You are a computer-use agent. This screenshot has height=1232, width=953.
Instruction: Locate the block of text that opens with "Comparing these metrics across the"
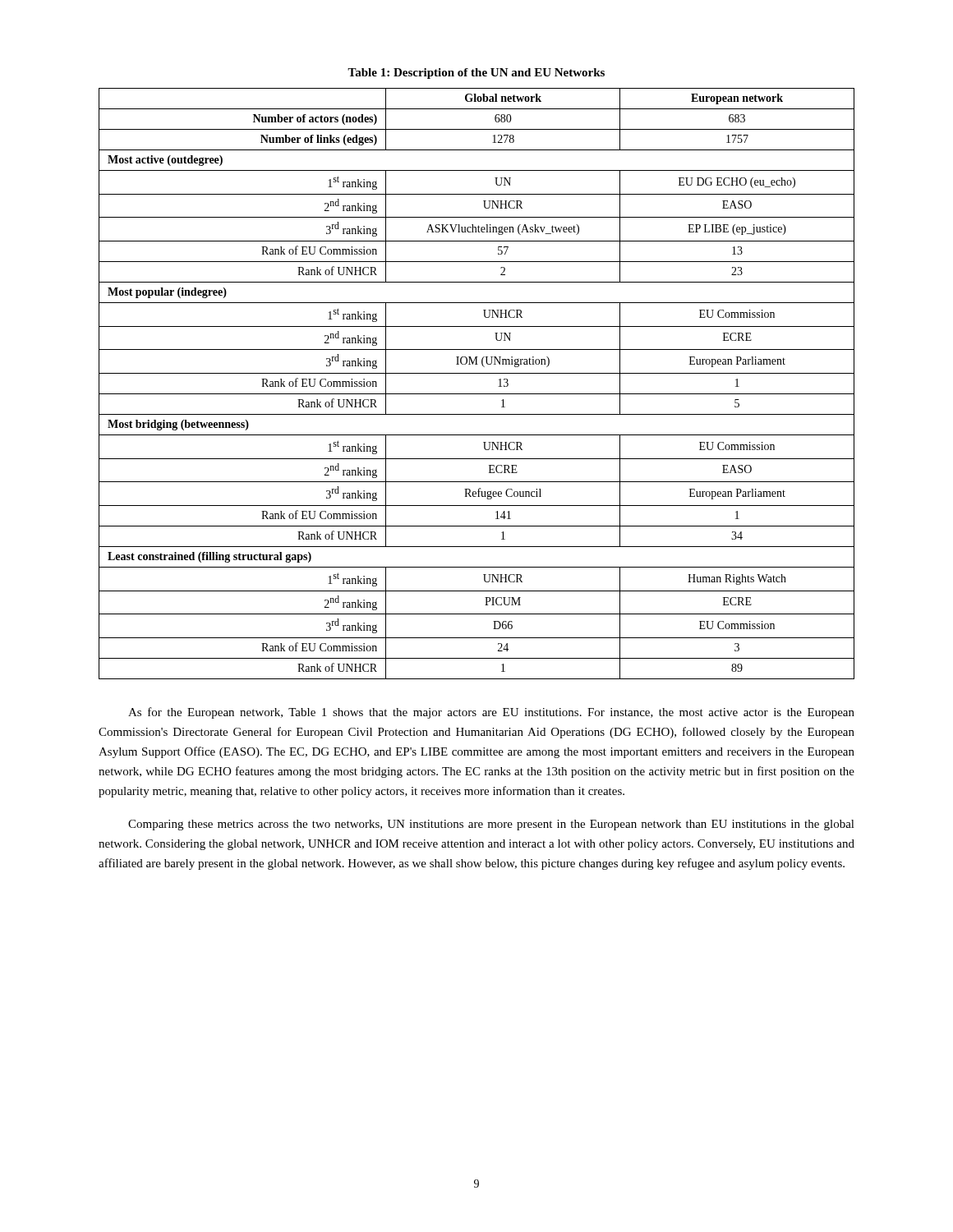(476, 843)
